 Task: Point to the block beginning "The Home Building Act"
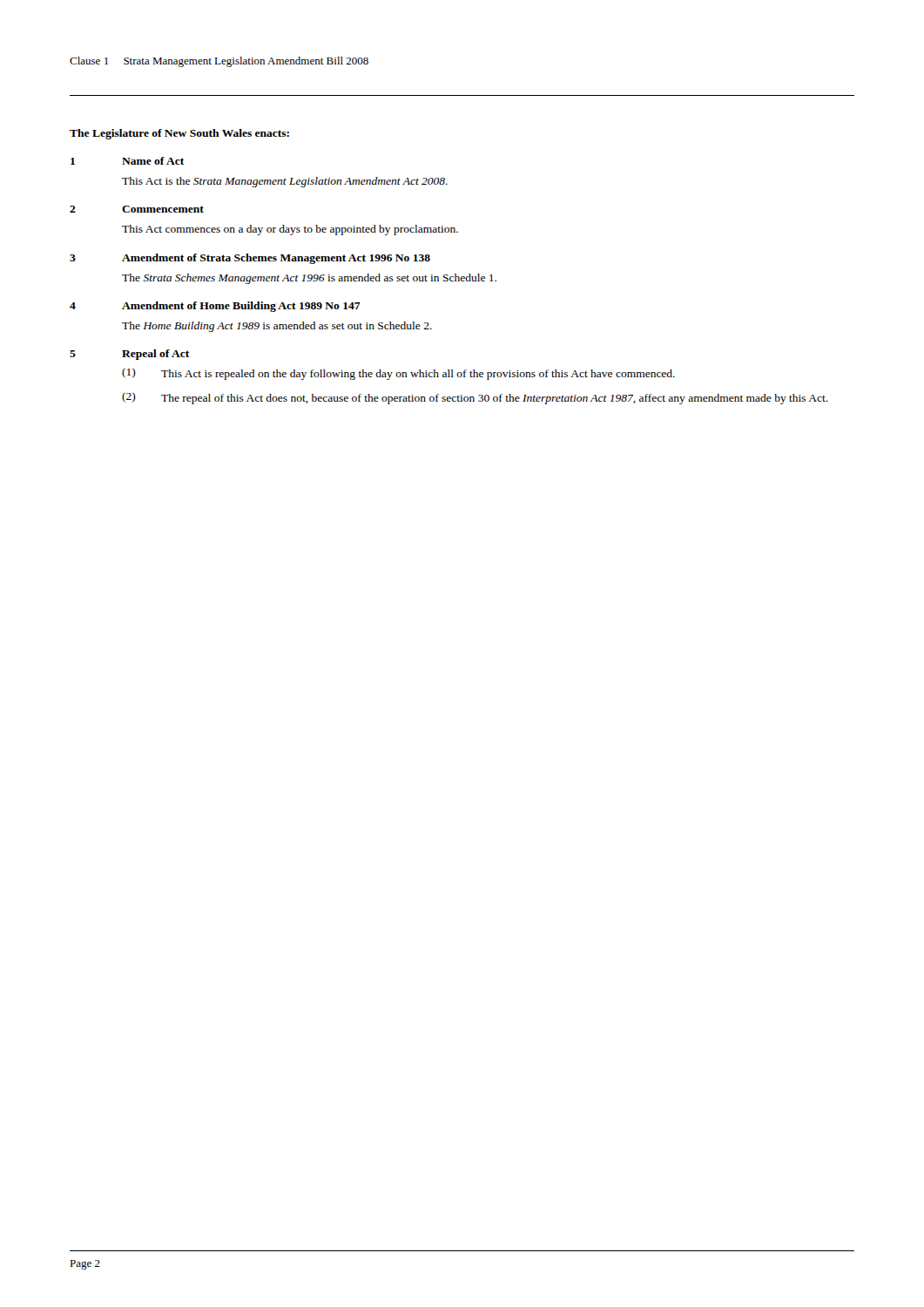tap(277, 325)
